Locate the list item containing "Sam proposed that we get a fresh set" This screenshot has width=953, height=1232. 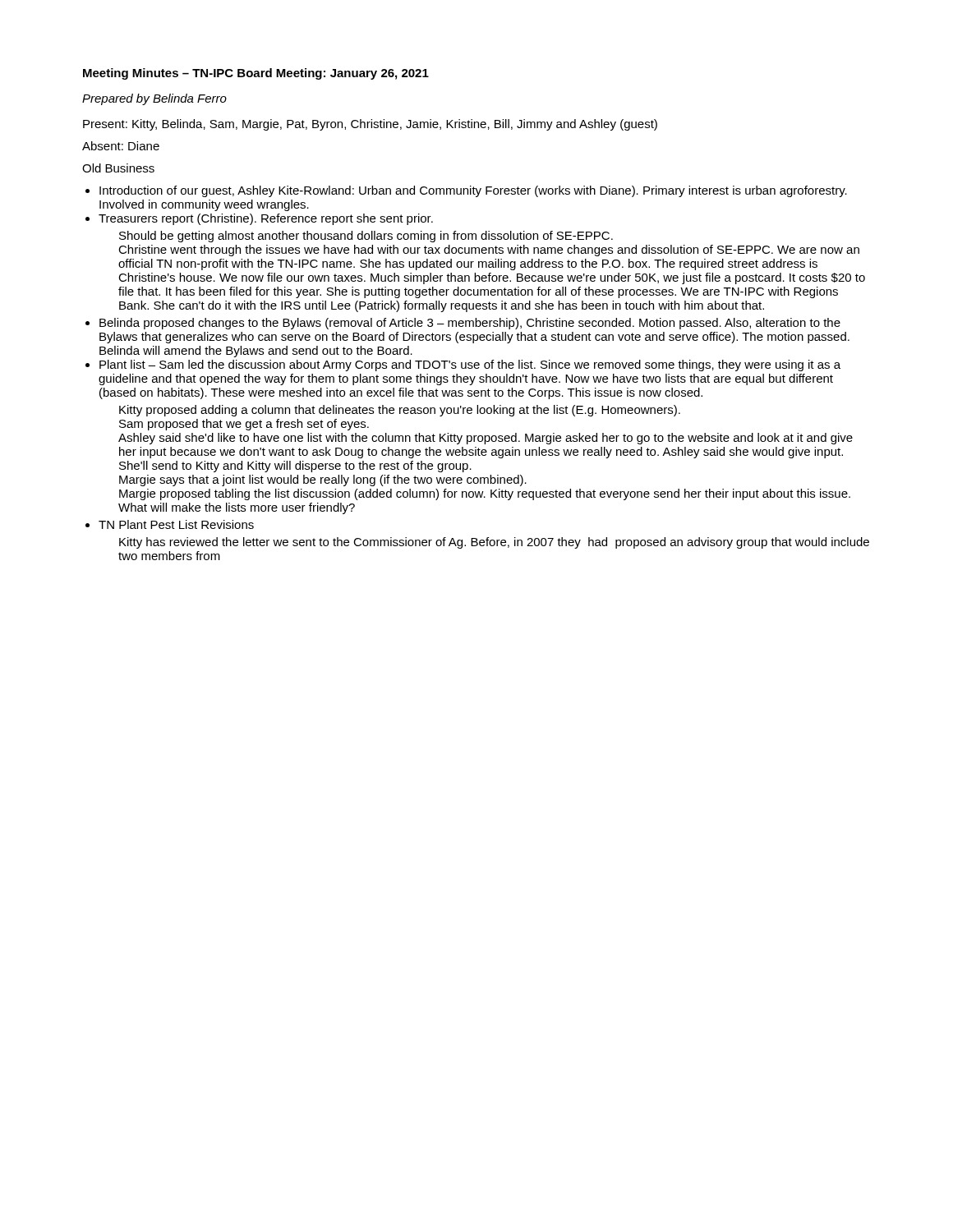pyautogui.click(x=495, y=423)
